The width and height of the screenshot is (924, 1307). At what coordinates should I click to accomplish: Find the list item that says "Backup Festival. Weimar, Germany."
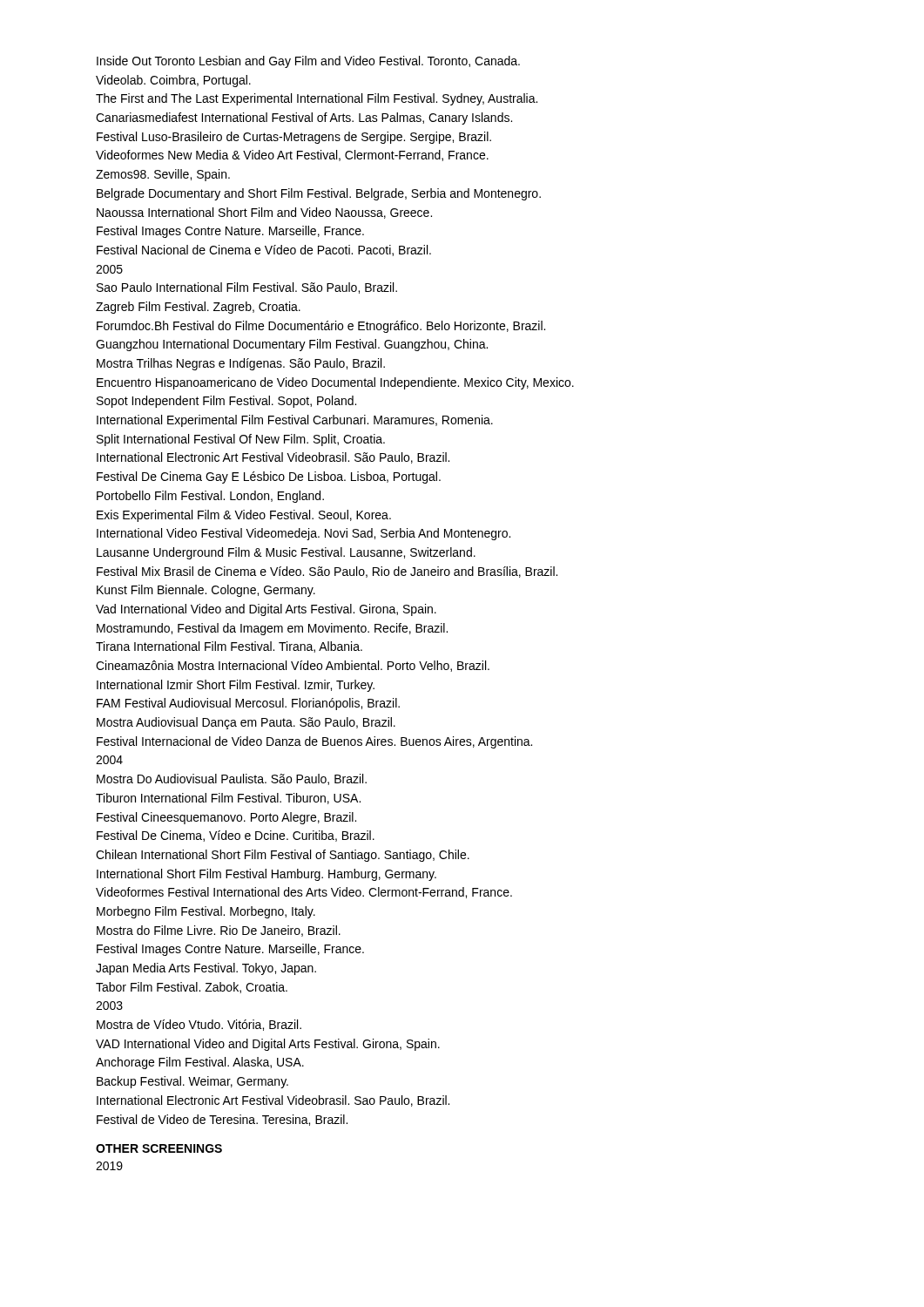[x=192, y=1081]
